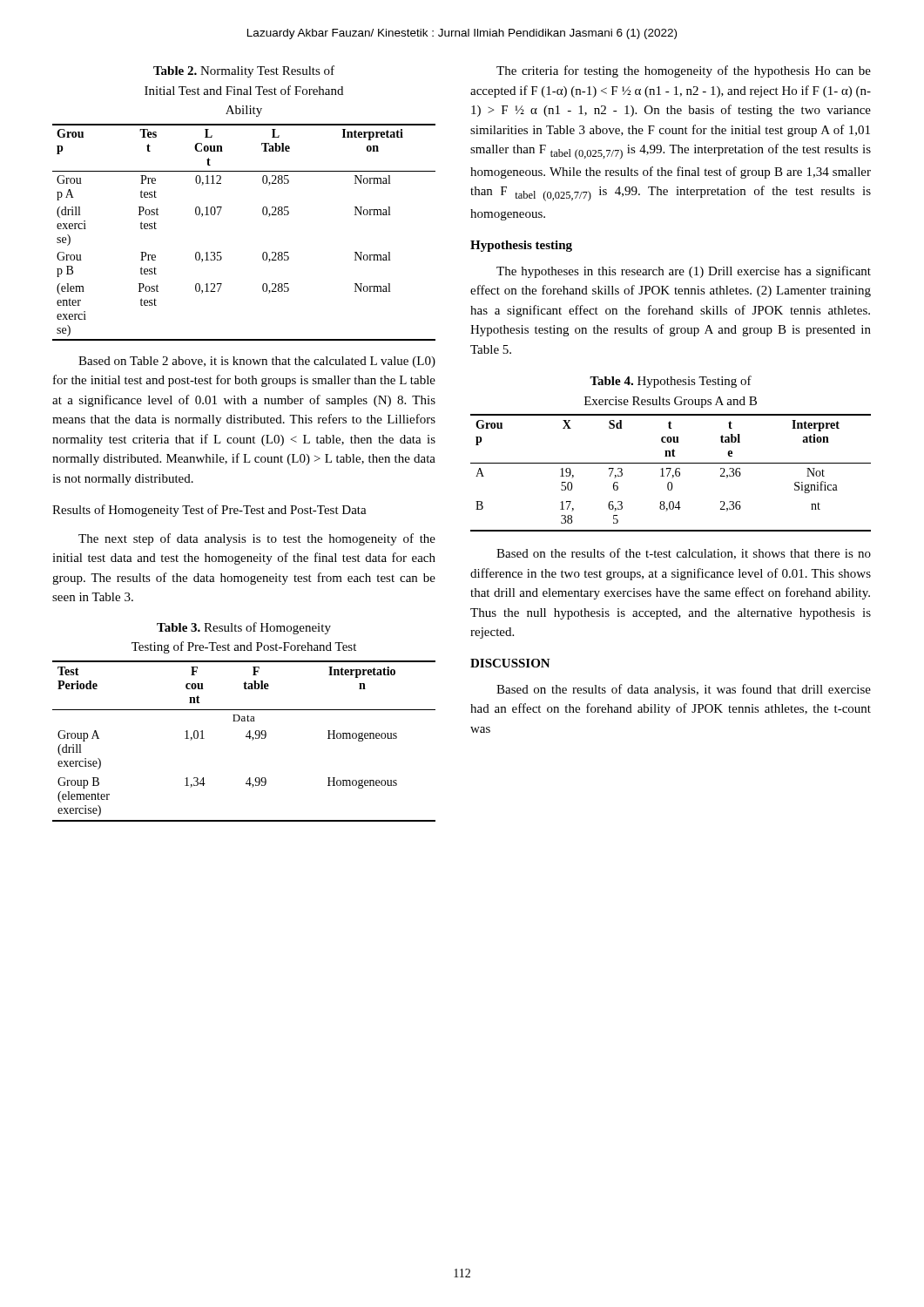Locate the table with the text "Grou p A"
The height and width of the screenshot is (1307, 924).
click(x=244, y=232)
